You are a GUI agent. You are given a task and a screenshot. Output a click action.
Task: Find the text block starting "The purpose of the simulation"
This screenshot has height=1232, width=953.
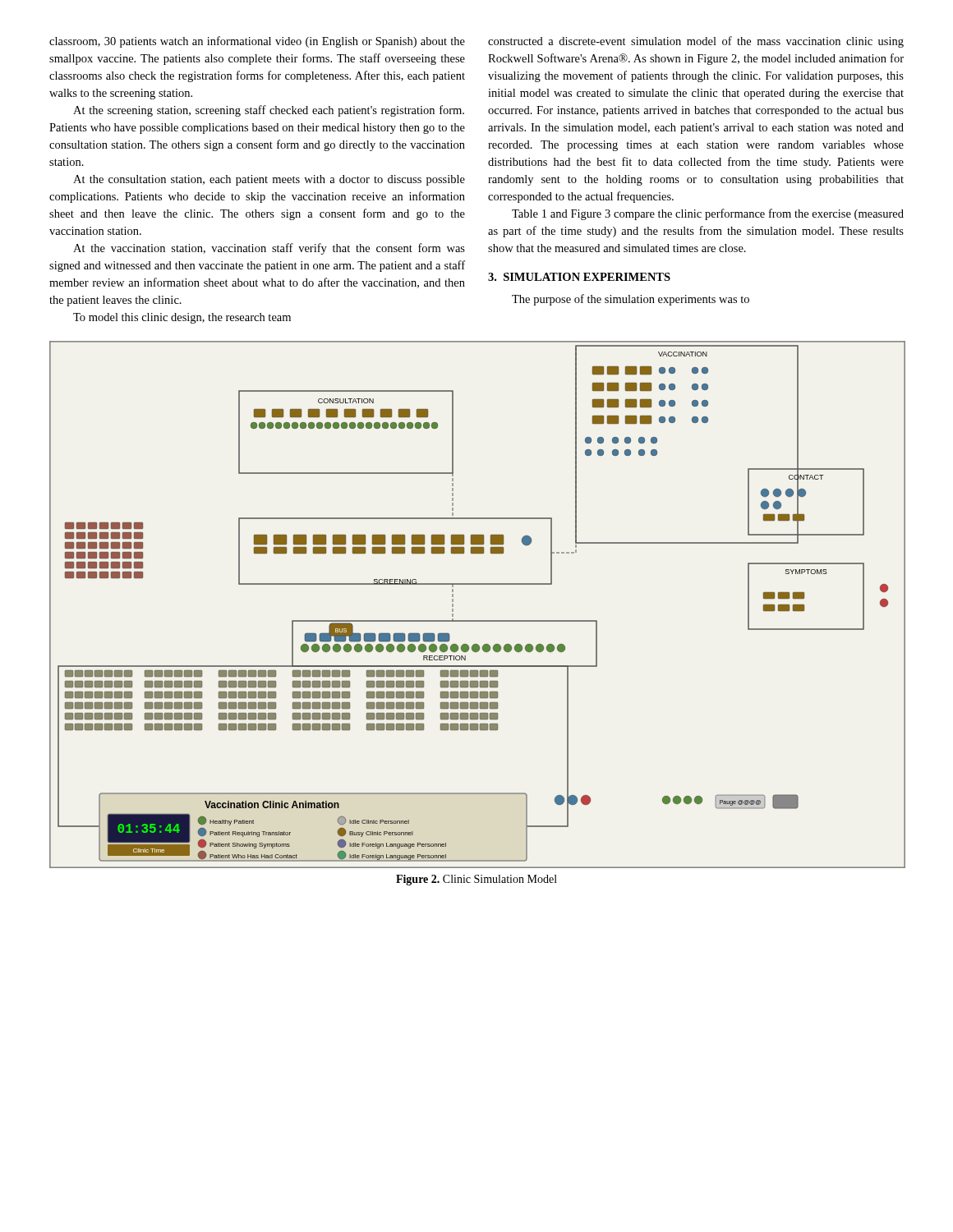click(x=631, y=299)
